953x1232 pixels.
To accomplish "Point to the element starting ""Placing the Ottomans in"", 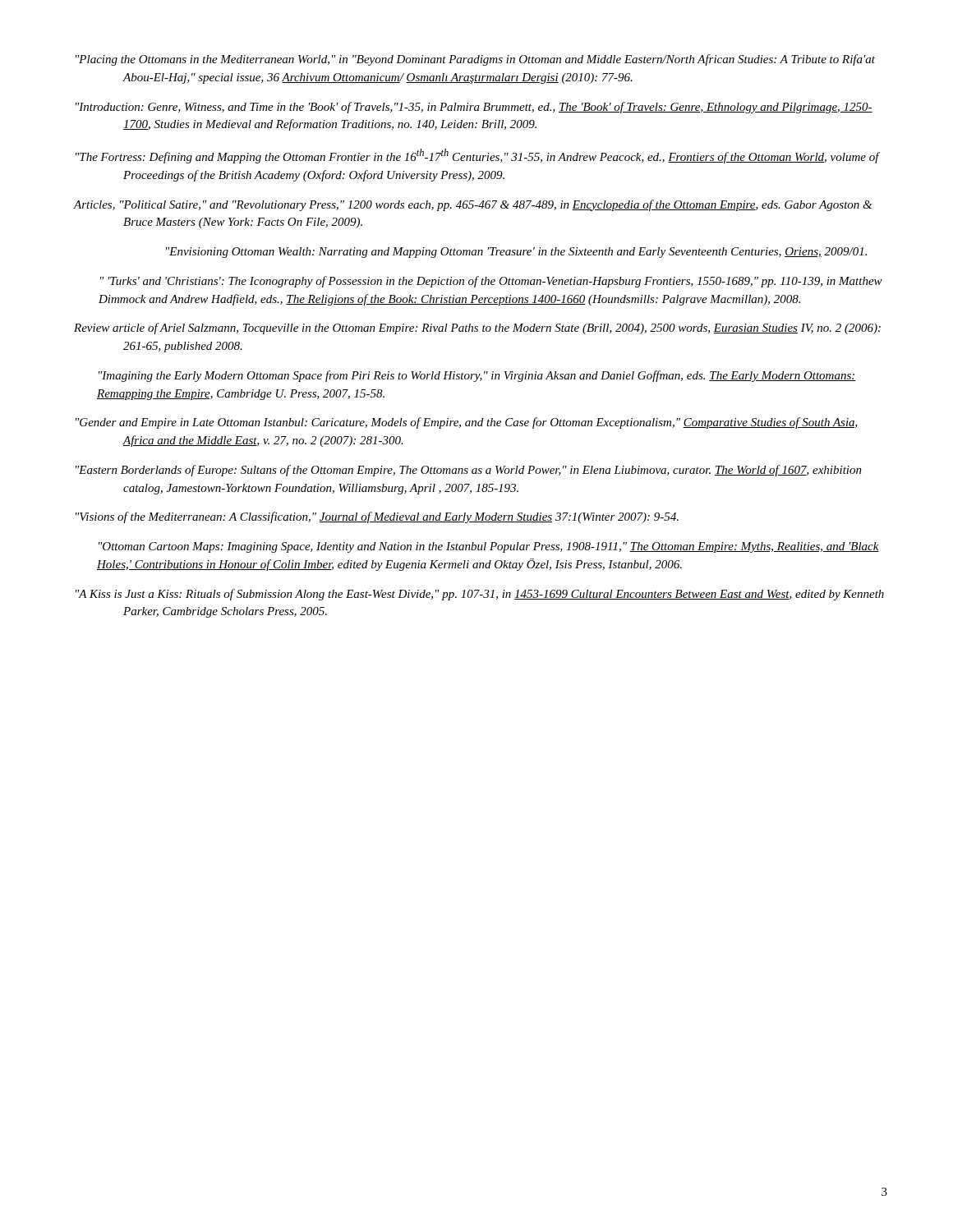I will 474,68.
